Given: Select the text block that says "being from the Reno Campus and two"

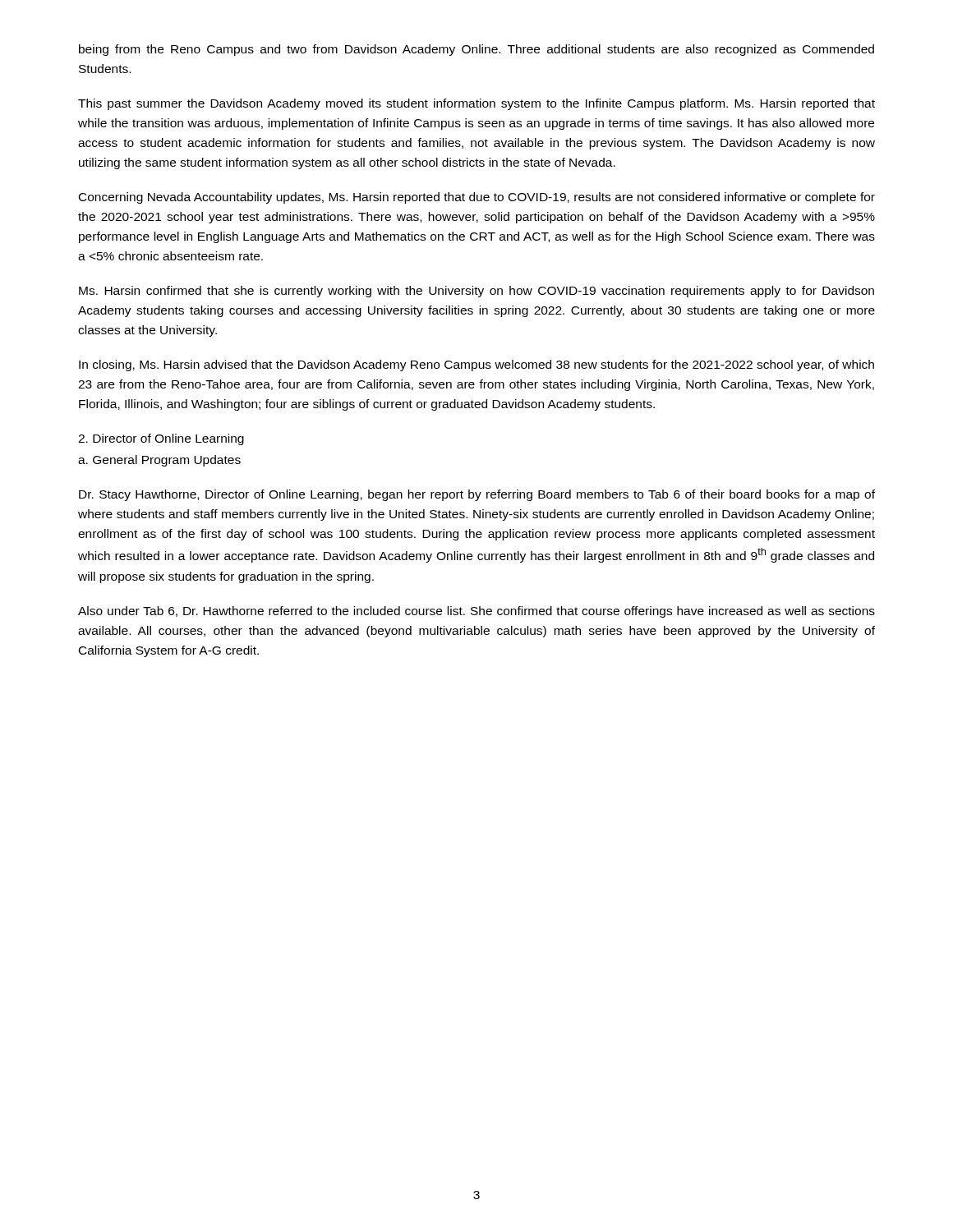Looking at the screenshot, I should [x=476, y=59].
